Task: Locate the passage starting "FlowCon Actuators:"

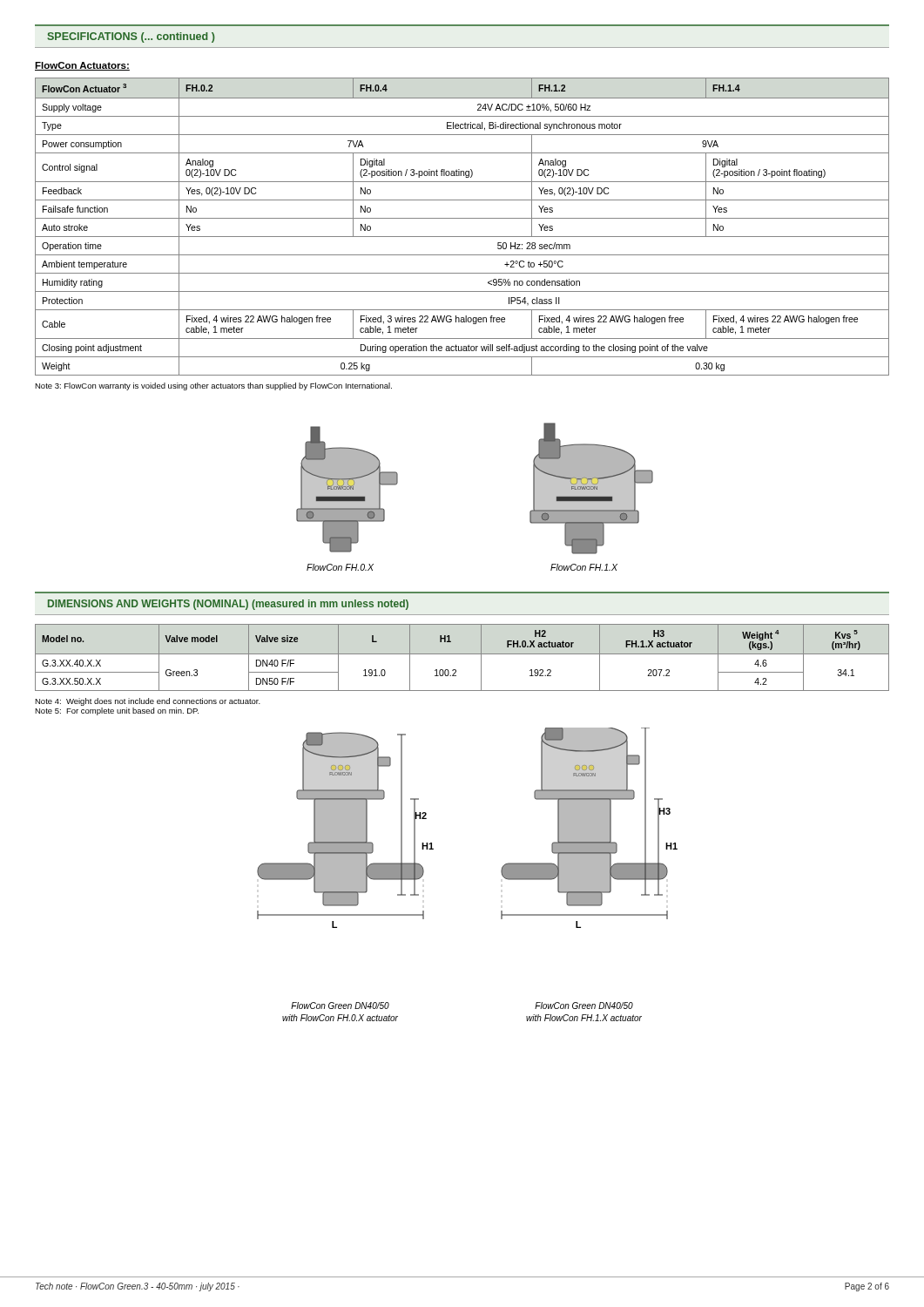Action: click(x=82, y=65)
